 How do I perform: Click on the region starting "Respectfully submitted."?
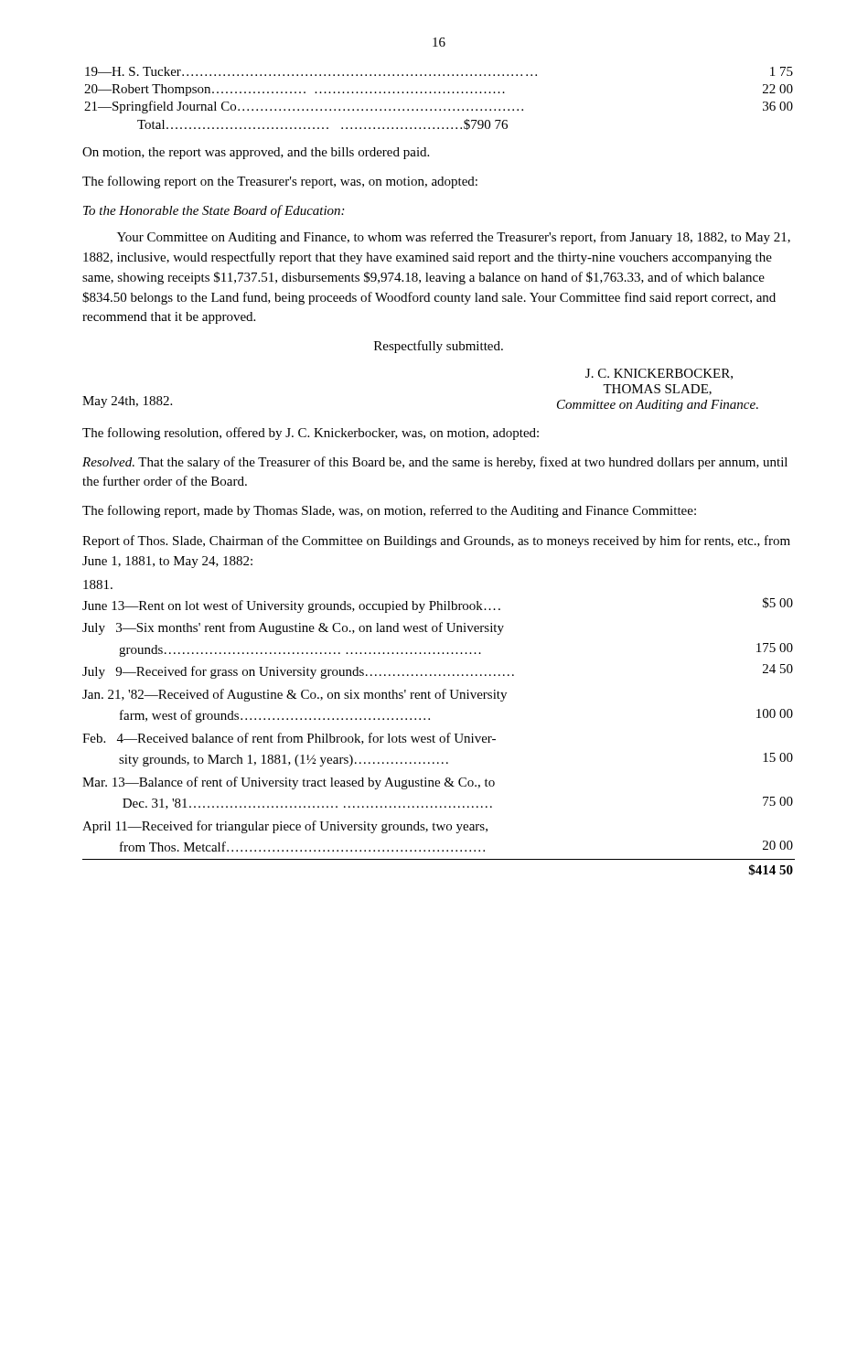(x=439, y=346)
